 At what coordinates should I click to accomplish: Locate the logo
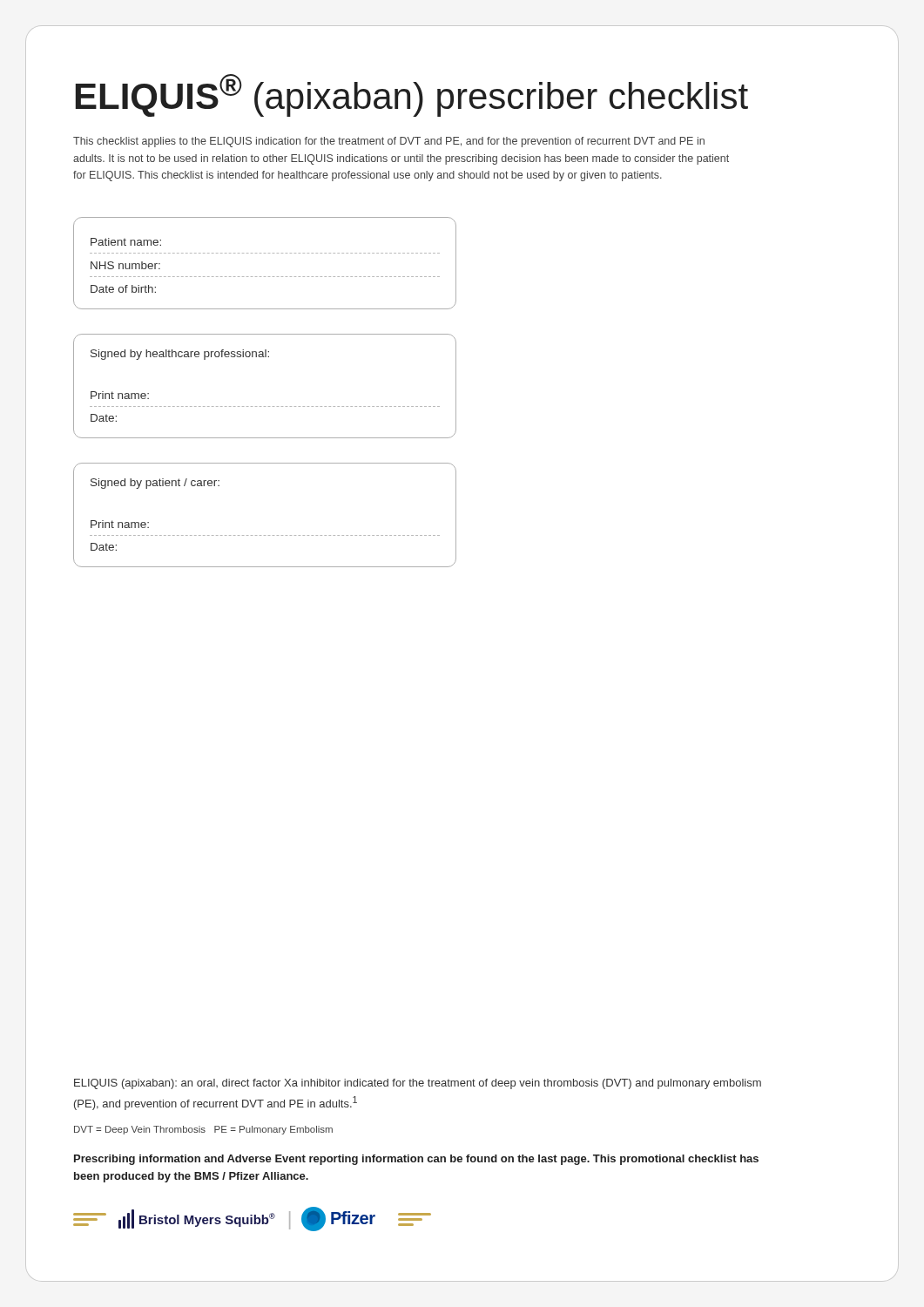coord(462,1219)
